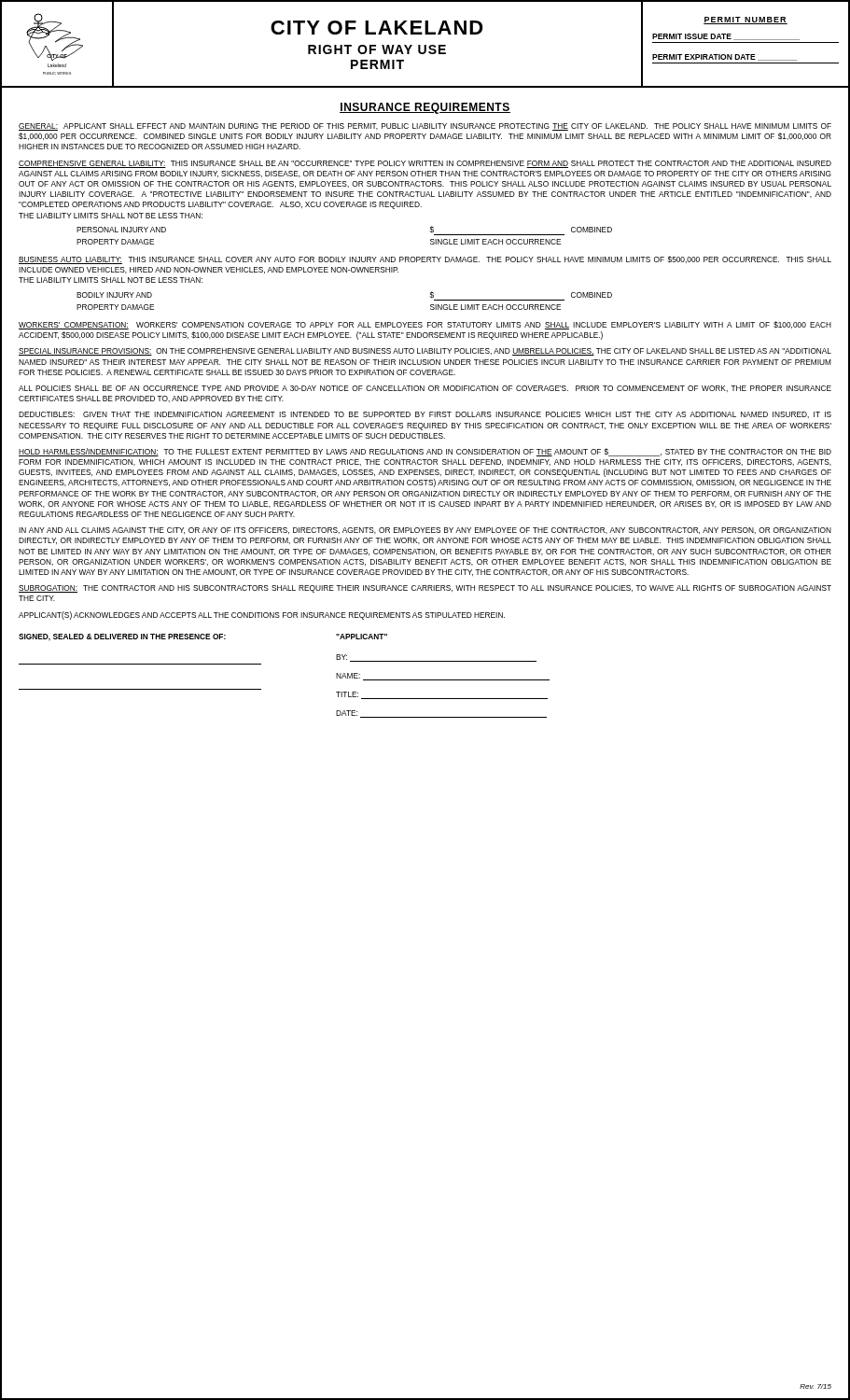850x1400 pixels.
Task: Click on the text block that reads "WORKERS' COMPENSATION: WORKERS' COMPENSATION COVERAGE"
Action: (425, 330)
